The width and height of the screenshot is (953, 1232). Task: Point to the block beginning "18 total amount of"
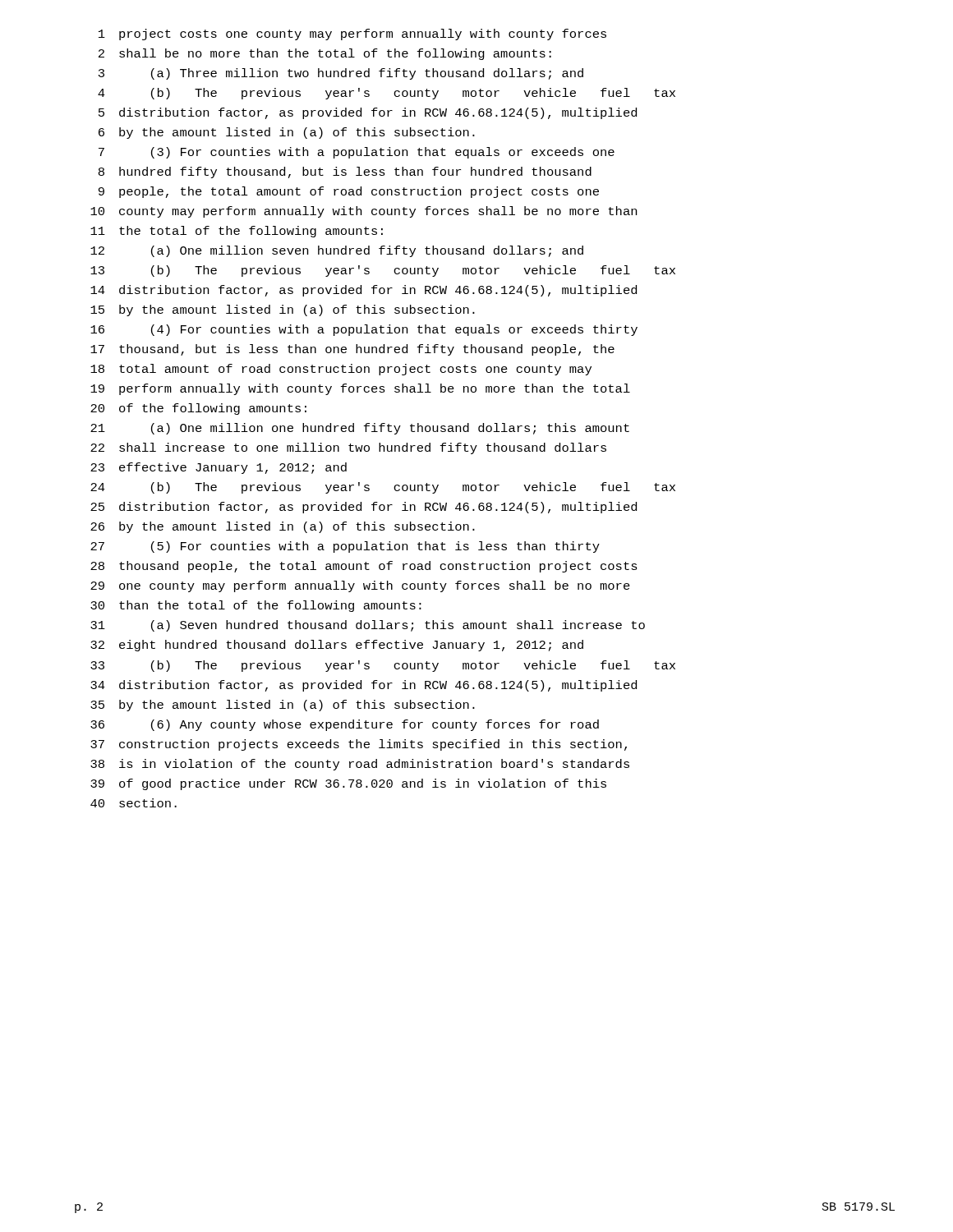click(485, 370)
